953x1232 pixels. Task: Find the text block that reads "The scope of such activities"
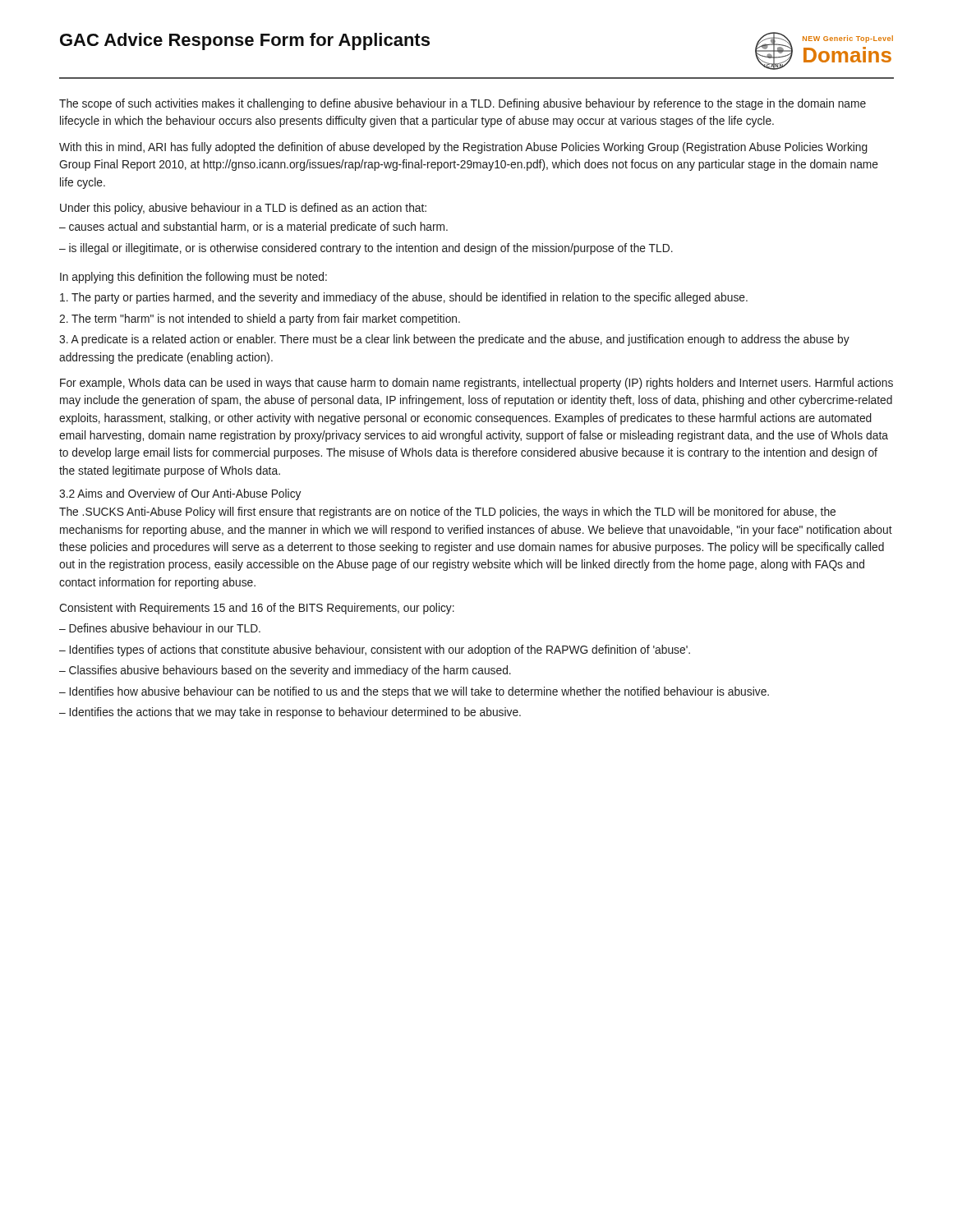(463, 113)
